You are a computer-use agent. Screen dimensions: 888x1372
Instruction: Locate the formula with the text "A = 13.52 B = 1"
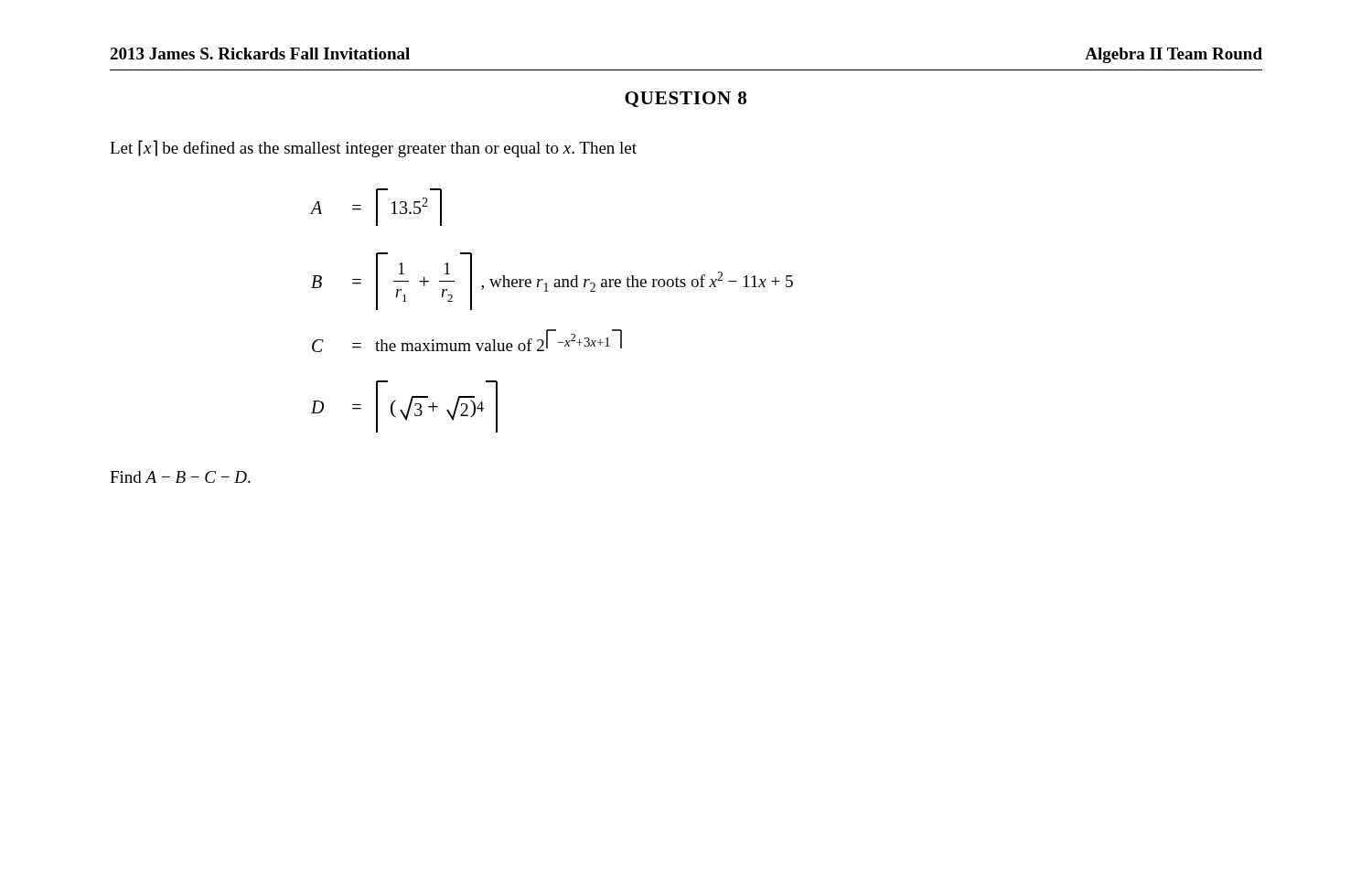(787, 311)
